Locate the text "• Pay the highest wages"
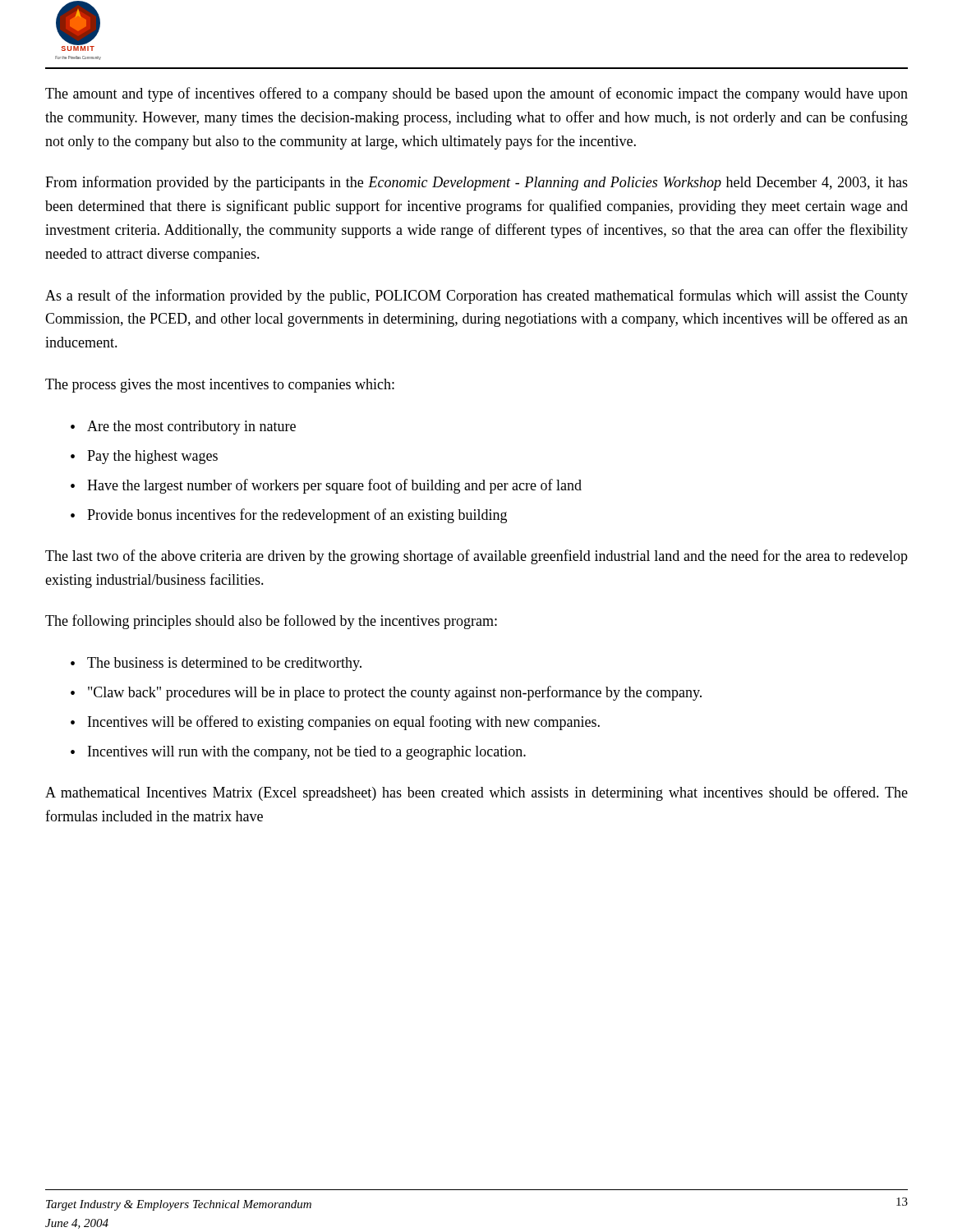The image size is (953, 1232). point(144,457)
